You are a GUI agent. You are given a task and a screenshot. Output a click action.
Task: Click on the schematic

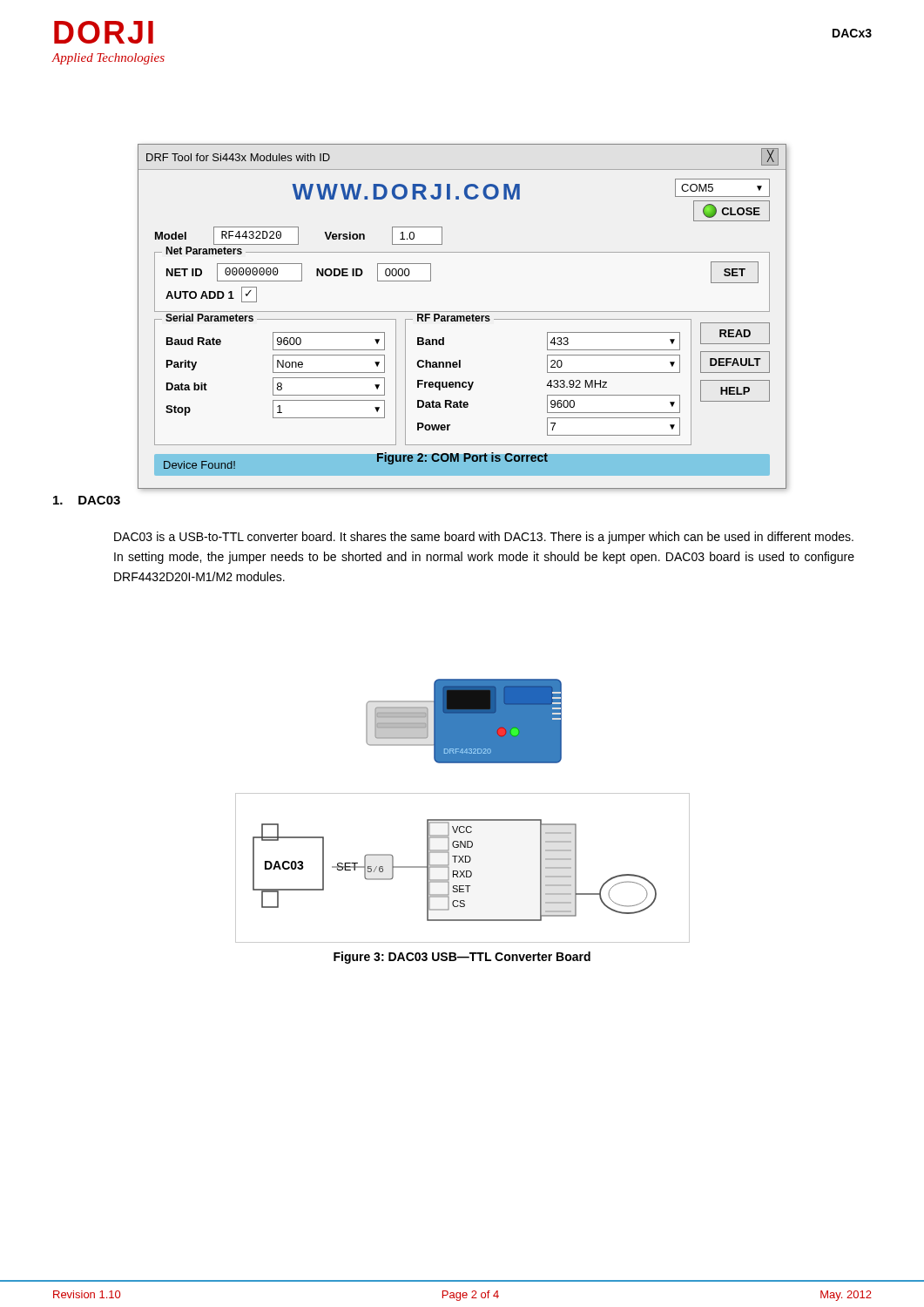[462, 869]
